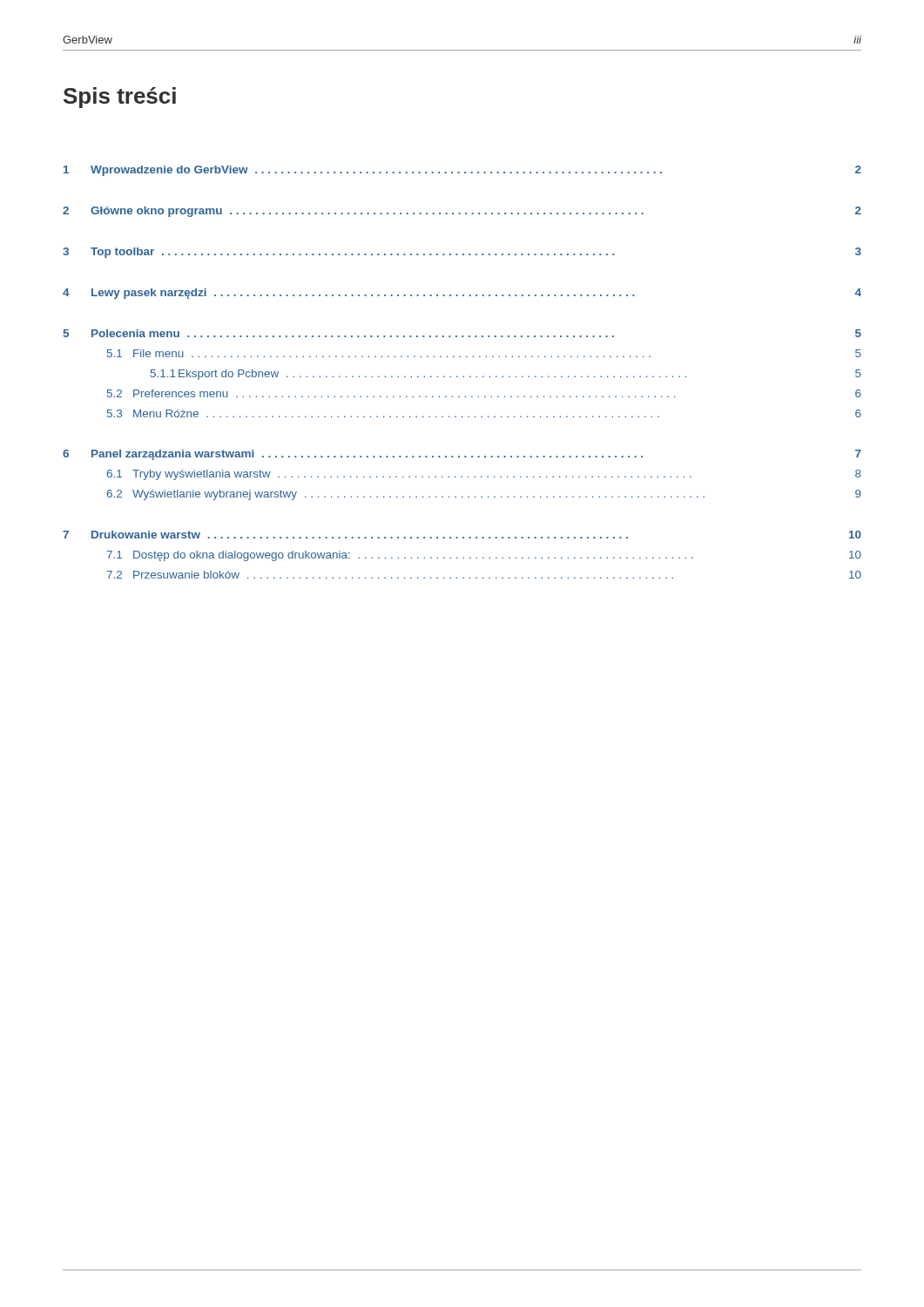Viewport: 924px width, 1307px height.
Task: Point to the block beginning "7 Drukowanie warstw"
Action: pyautogui.click(x=462, y=536)
